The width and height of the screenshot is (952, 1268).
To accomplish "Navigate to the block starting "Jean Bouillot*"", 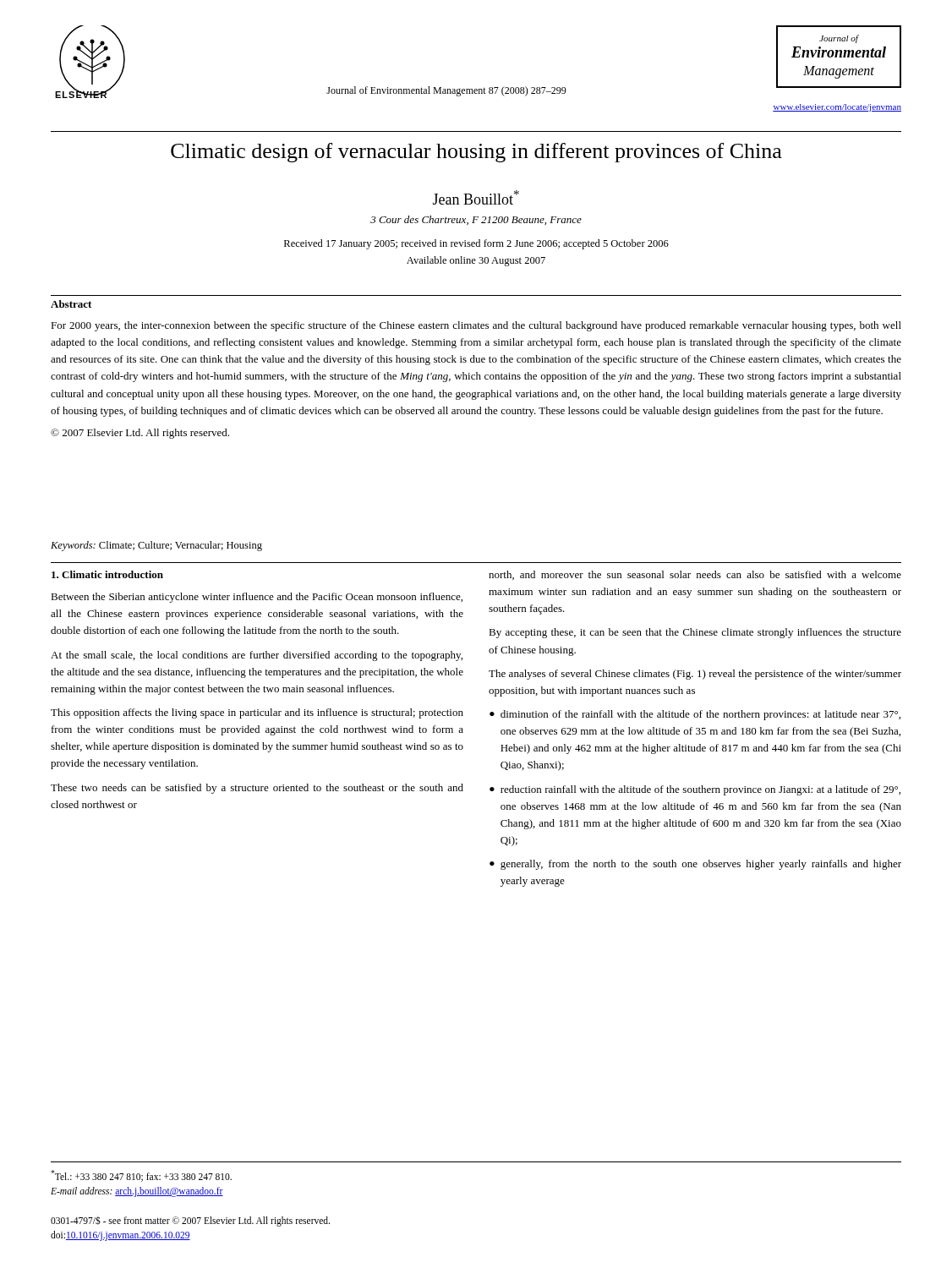I will coord(476,198).
